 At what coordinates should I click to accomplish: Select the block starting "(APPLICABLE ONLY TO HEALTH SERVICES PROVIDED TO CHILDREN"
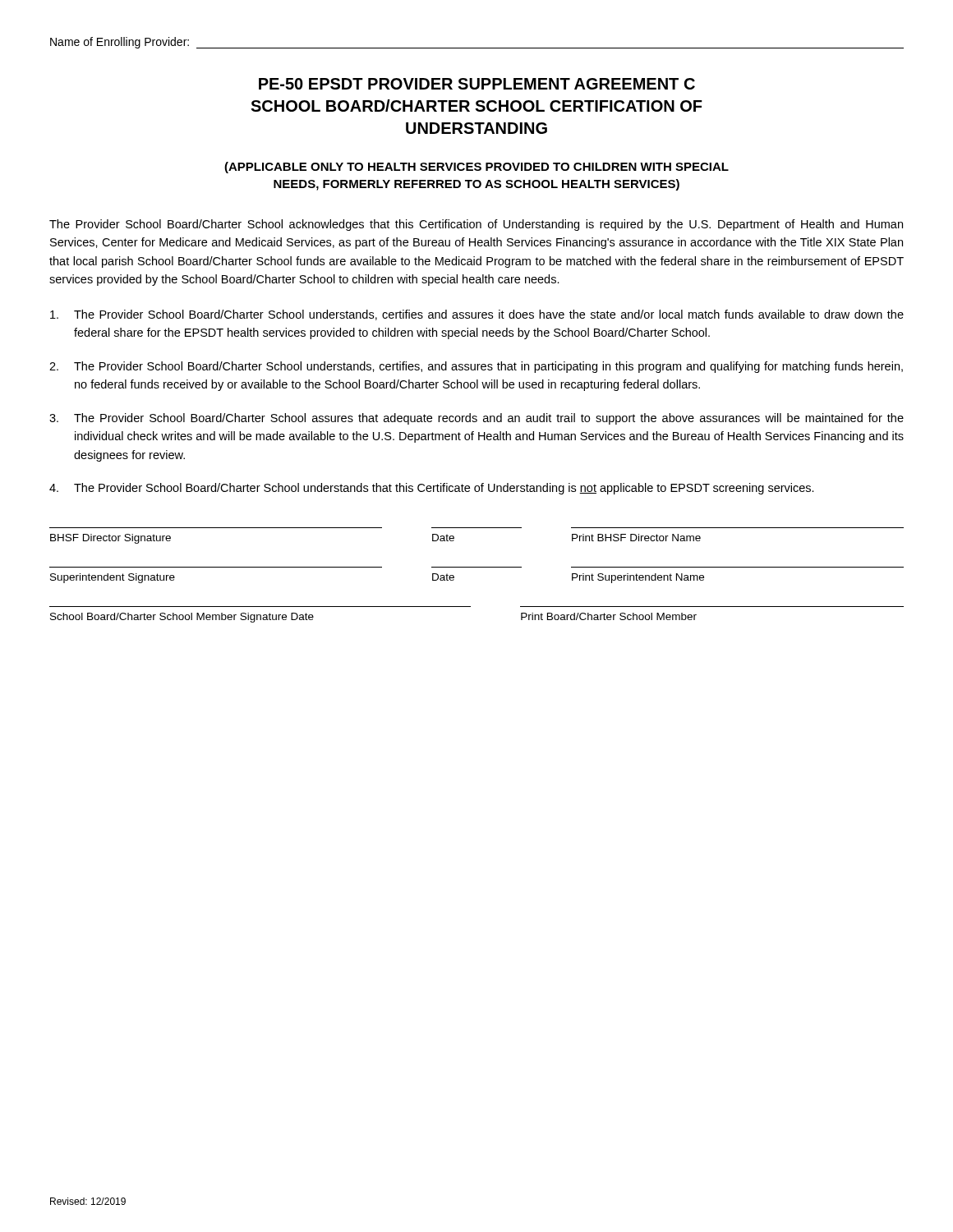click(476, 175)
